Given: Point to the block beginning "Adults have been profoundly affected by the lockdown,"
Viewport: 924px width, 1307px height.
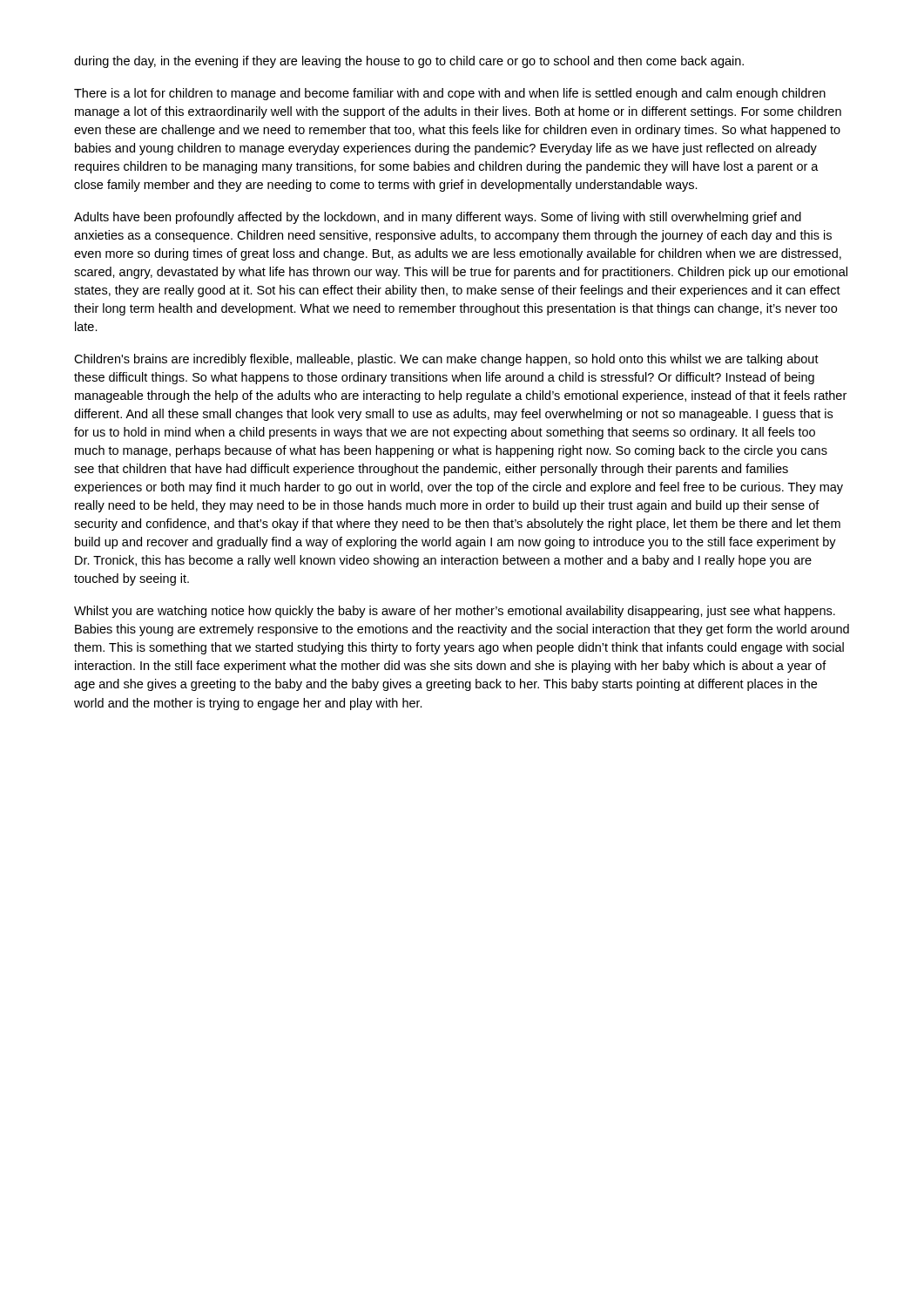Looking at the screenshot, I should click(461, 272).
